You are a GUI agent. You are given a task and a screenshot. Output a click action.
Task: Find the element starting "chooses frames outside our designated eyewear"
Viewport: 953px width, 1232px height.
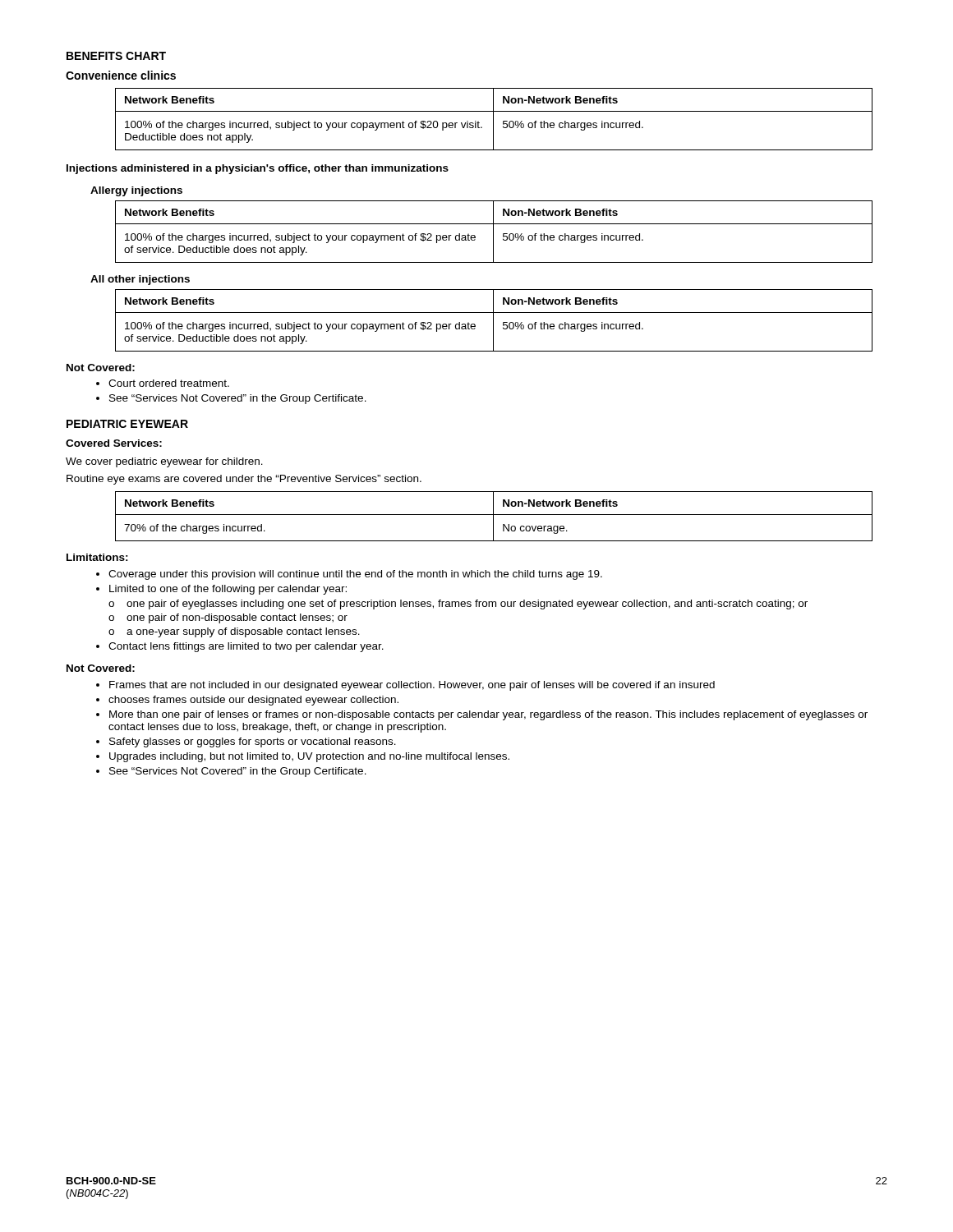(254, 699)
